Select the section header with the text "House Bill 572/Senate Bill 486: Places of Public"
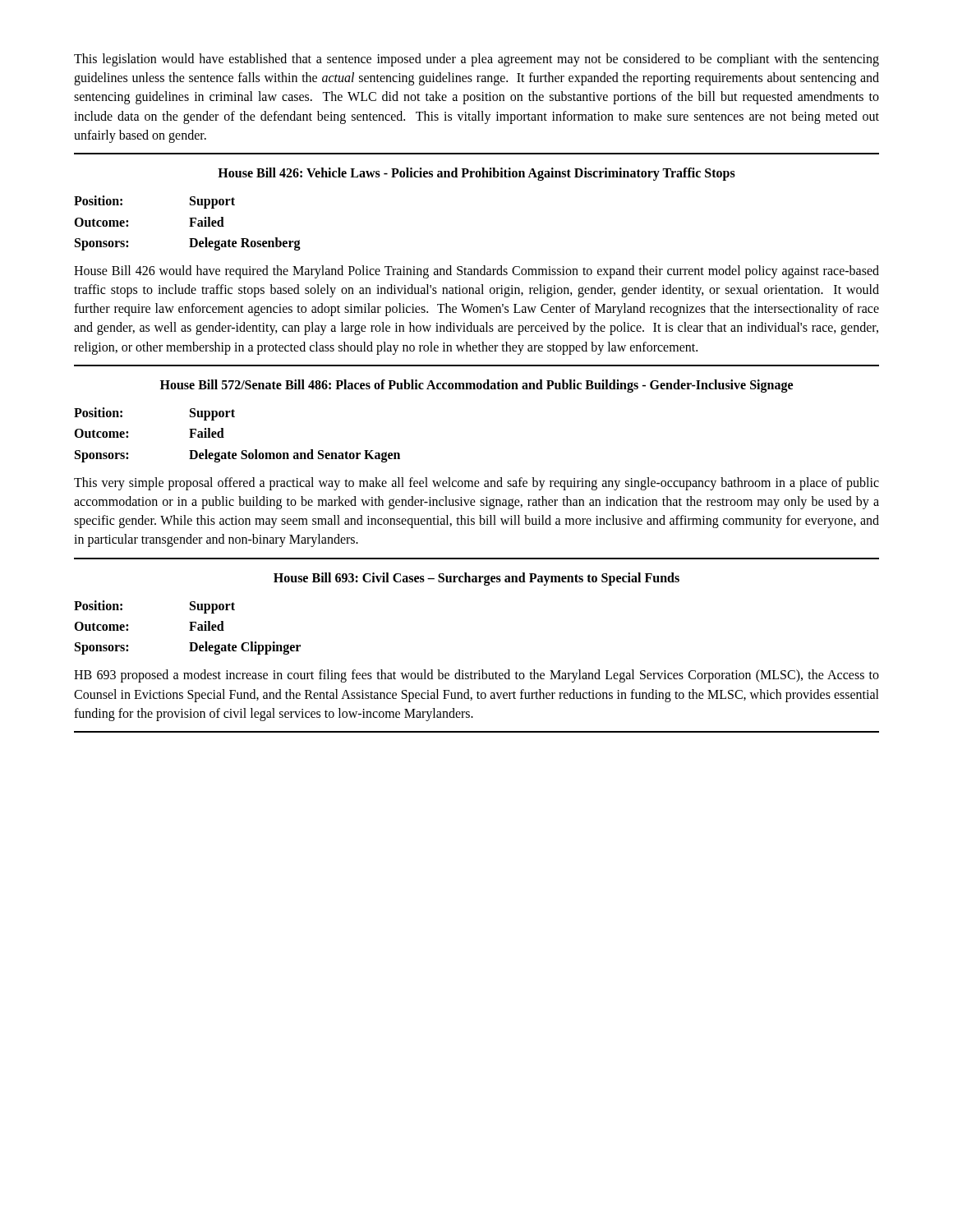Image resolution: width=953 pixels, height=1232 pixels. 476,385
